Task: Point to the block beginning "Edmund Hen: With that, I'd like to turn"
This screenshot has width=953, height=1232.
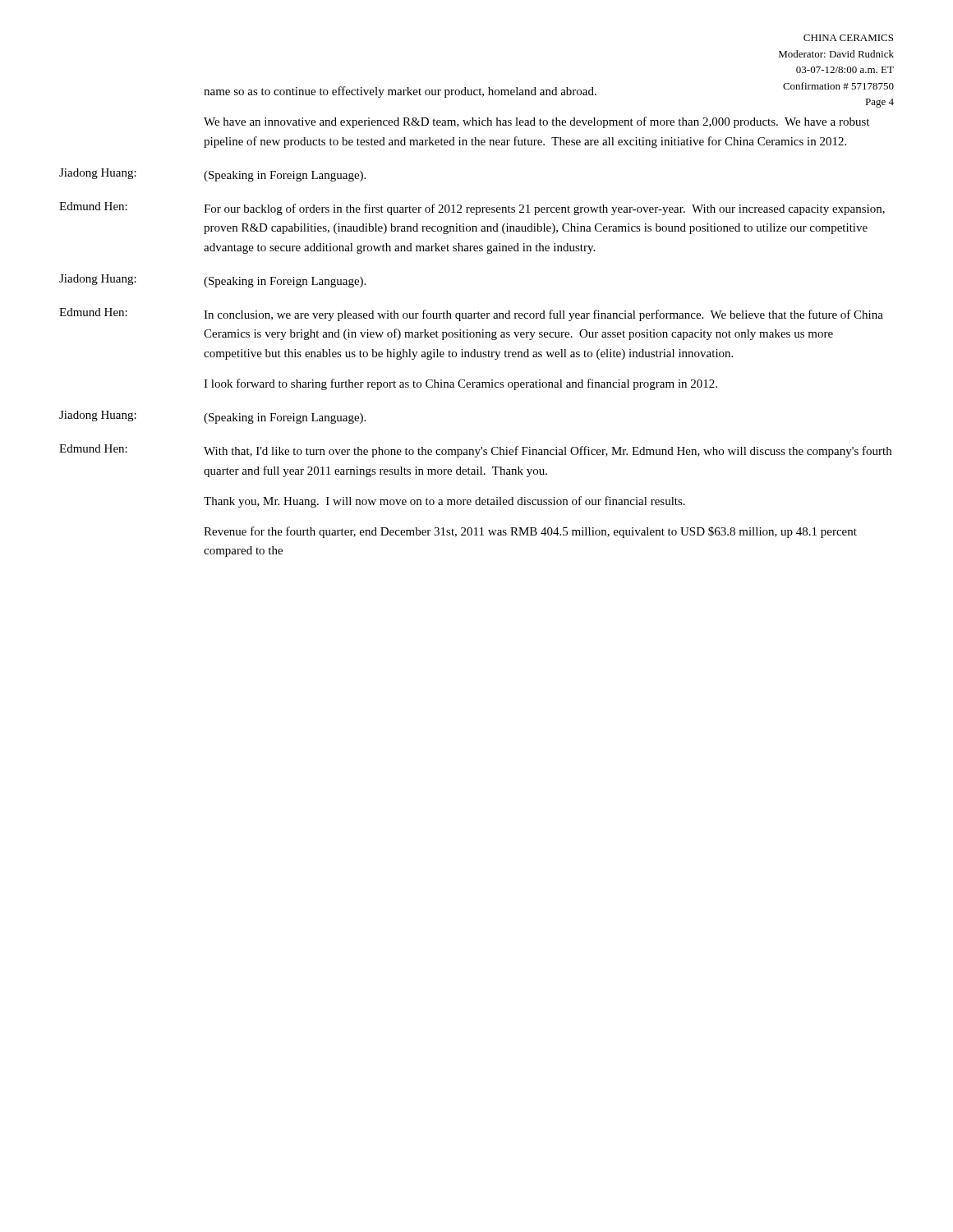Action: click(476, 501)
